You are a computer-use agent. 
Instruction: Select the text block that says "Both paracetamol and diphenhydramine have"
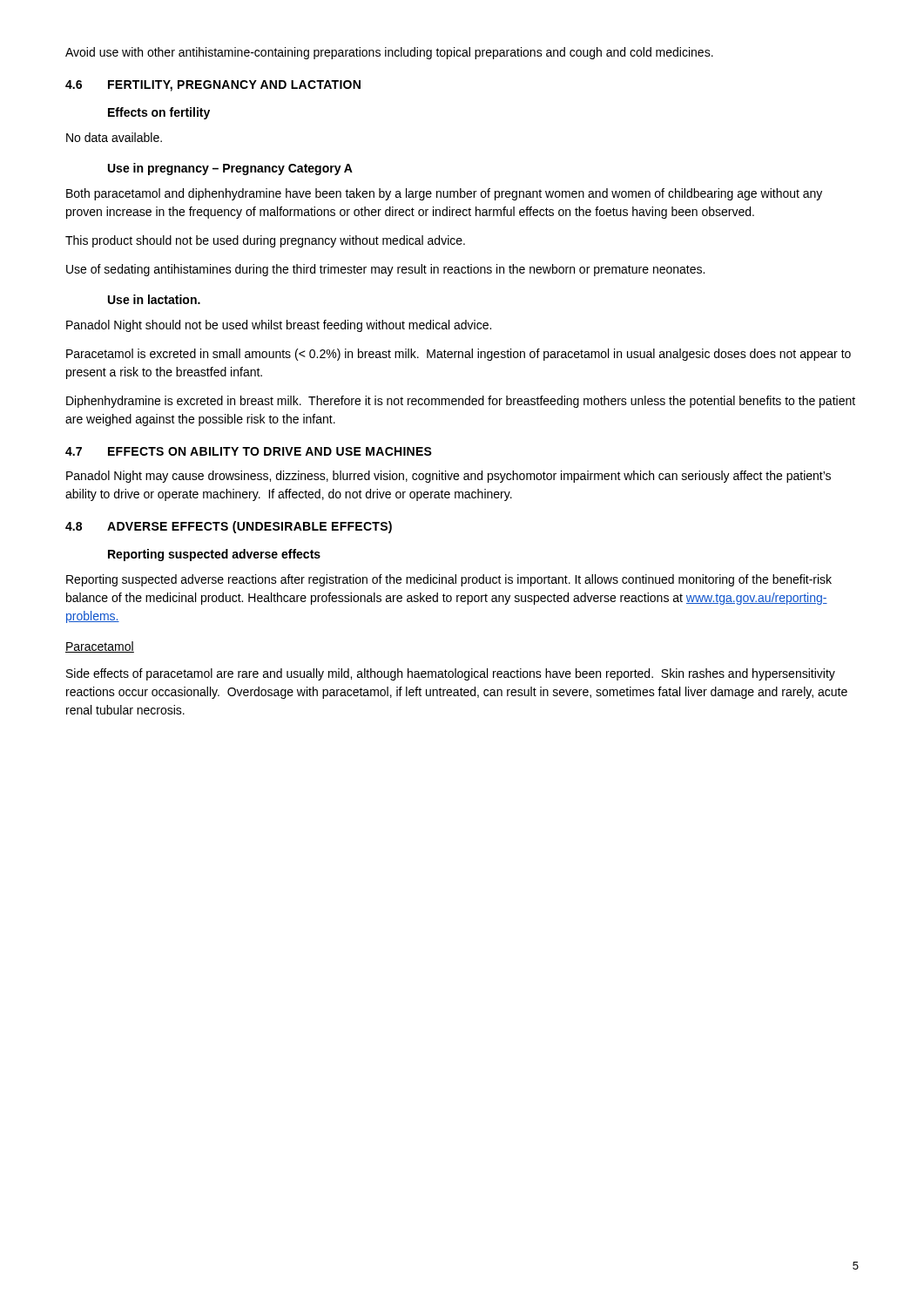462,203
